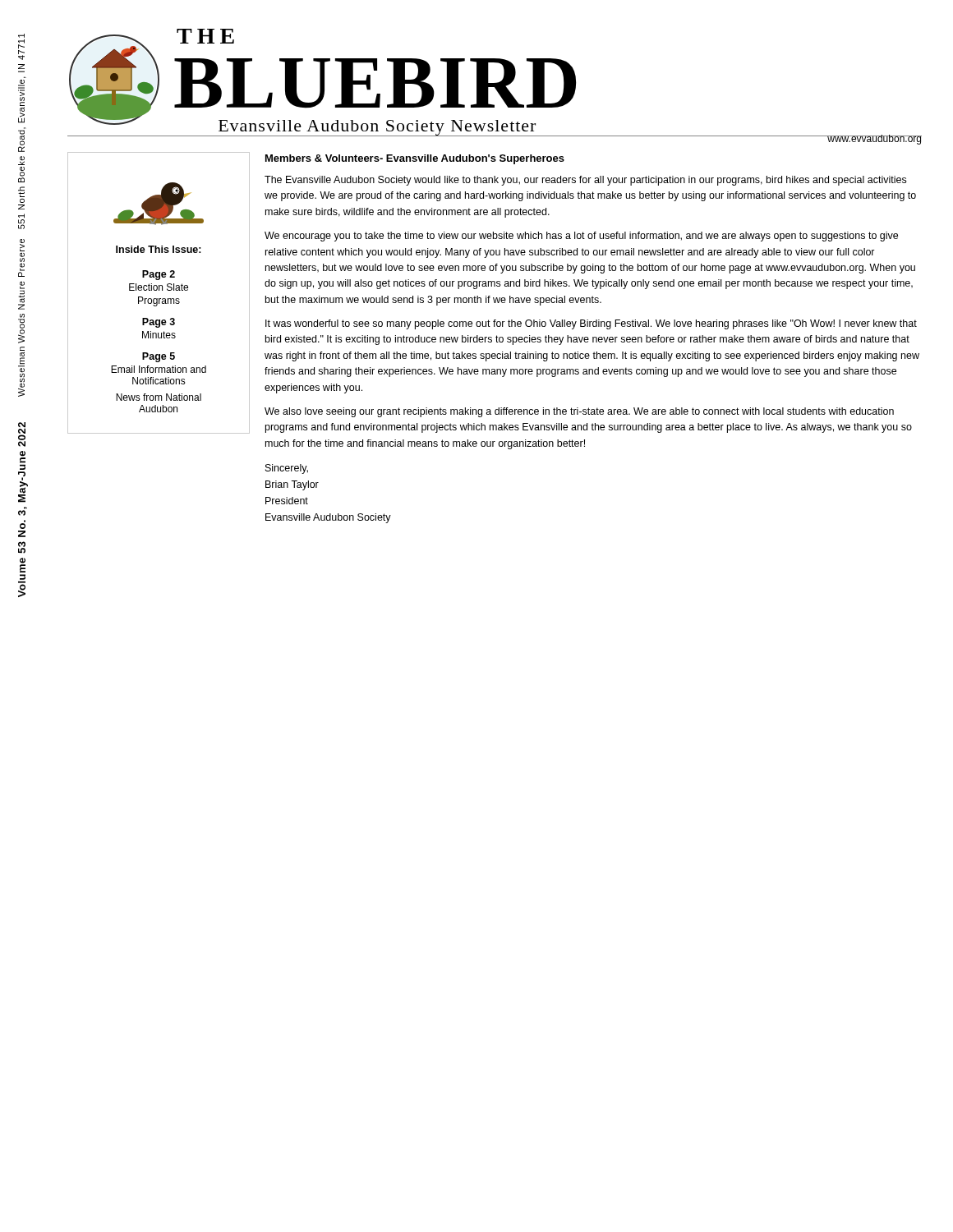Click on the text block containing "We encourage you to take"
Image resolution: width=953 pixels, height=1232 pixels.
coord(593,268)
